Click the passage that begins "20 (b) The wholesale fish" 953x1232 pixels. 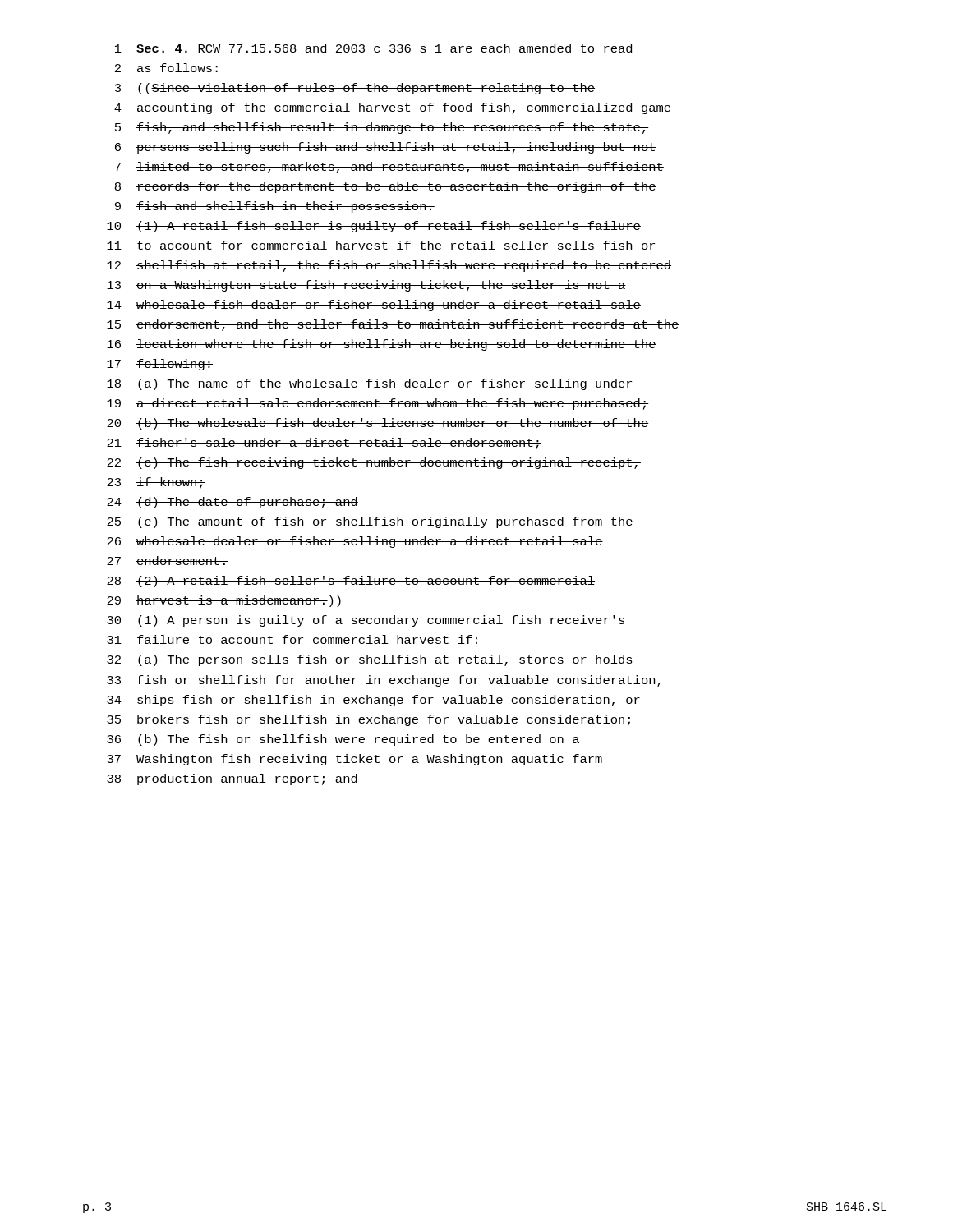point(485,424)
